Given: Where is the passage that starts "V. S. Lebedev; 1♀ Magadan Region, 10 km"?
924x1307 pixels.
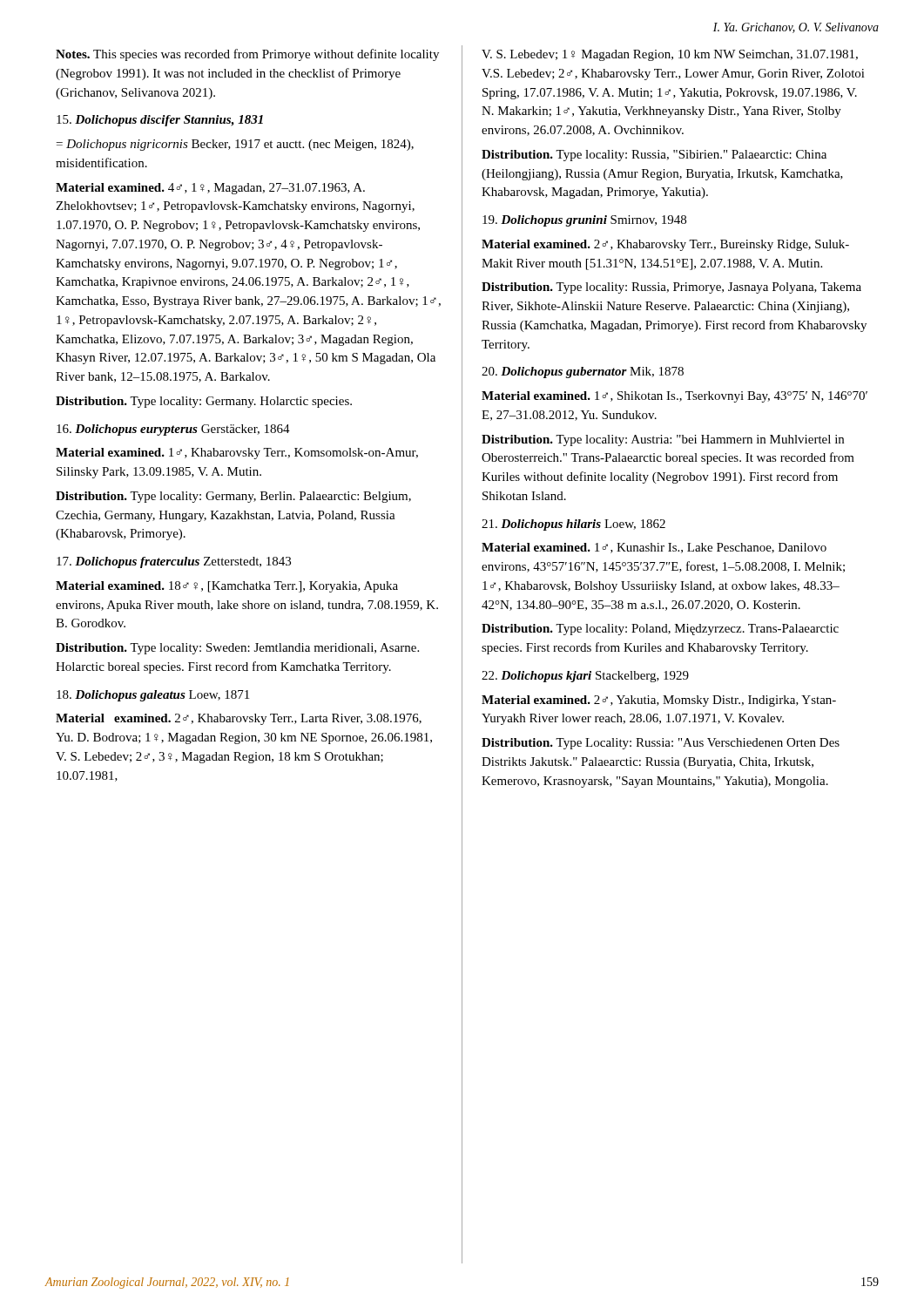Looking at the screenshot, I should click(x=675, y=124).
